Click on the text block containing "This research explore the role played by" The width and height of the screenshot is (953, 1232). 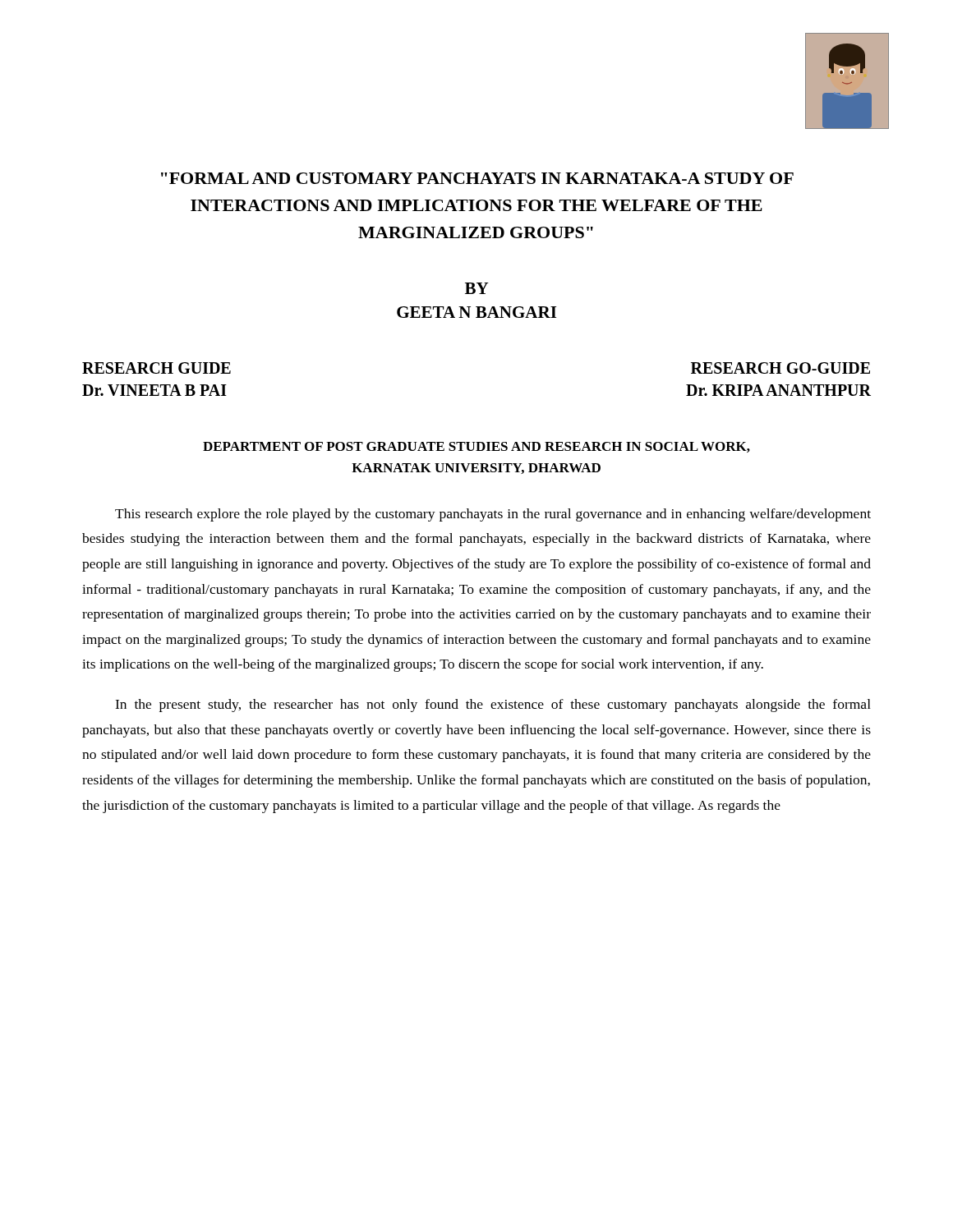476,589
